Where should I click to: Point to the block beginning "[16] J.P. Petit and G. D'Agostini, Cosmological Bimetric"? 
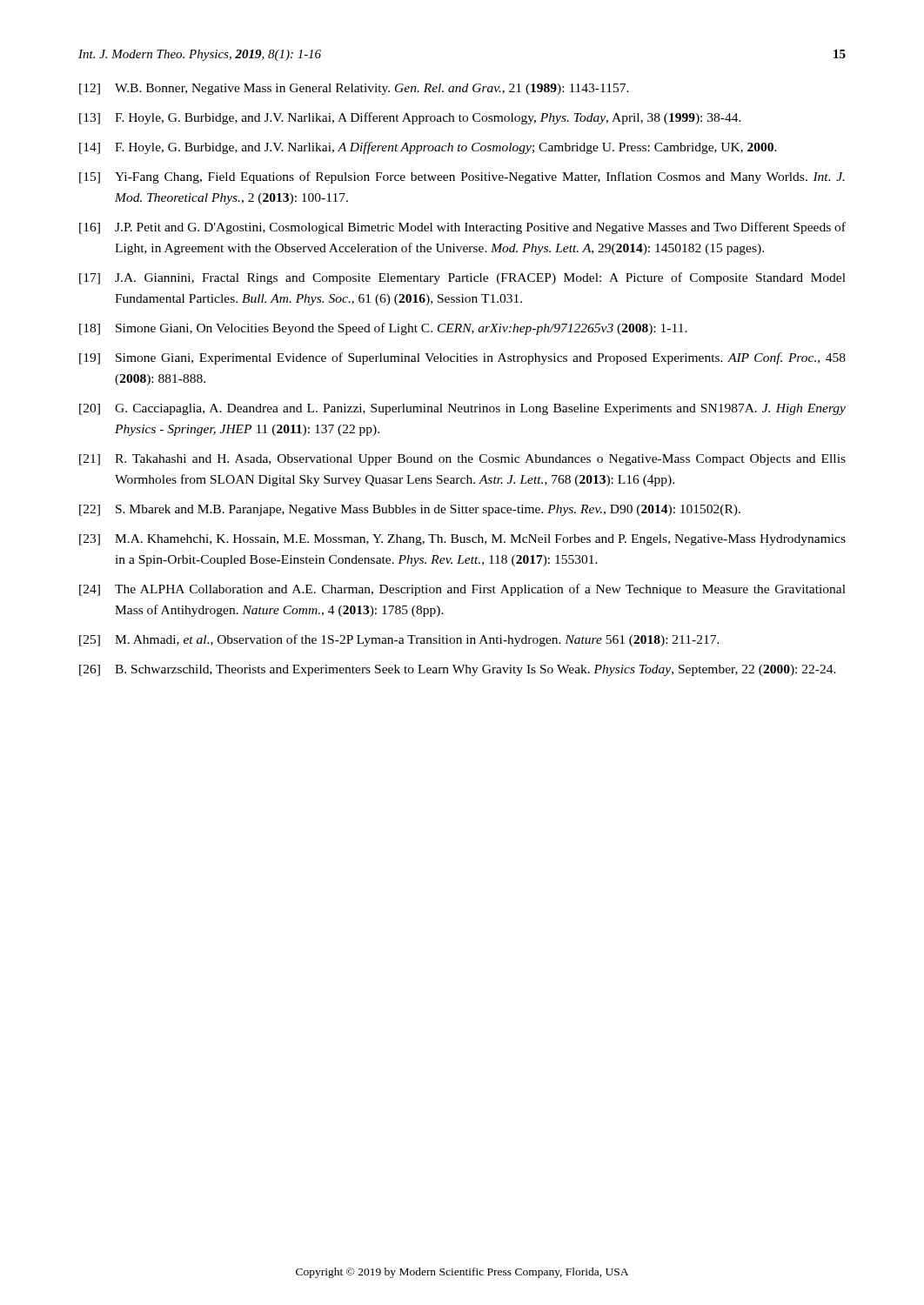coord(462,238)
